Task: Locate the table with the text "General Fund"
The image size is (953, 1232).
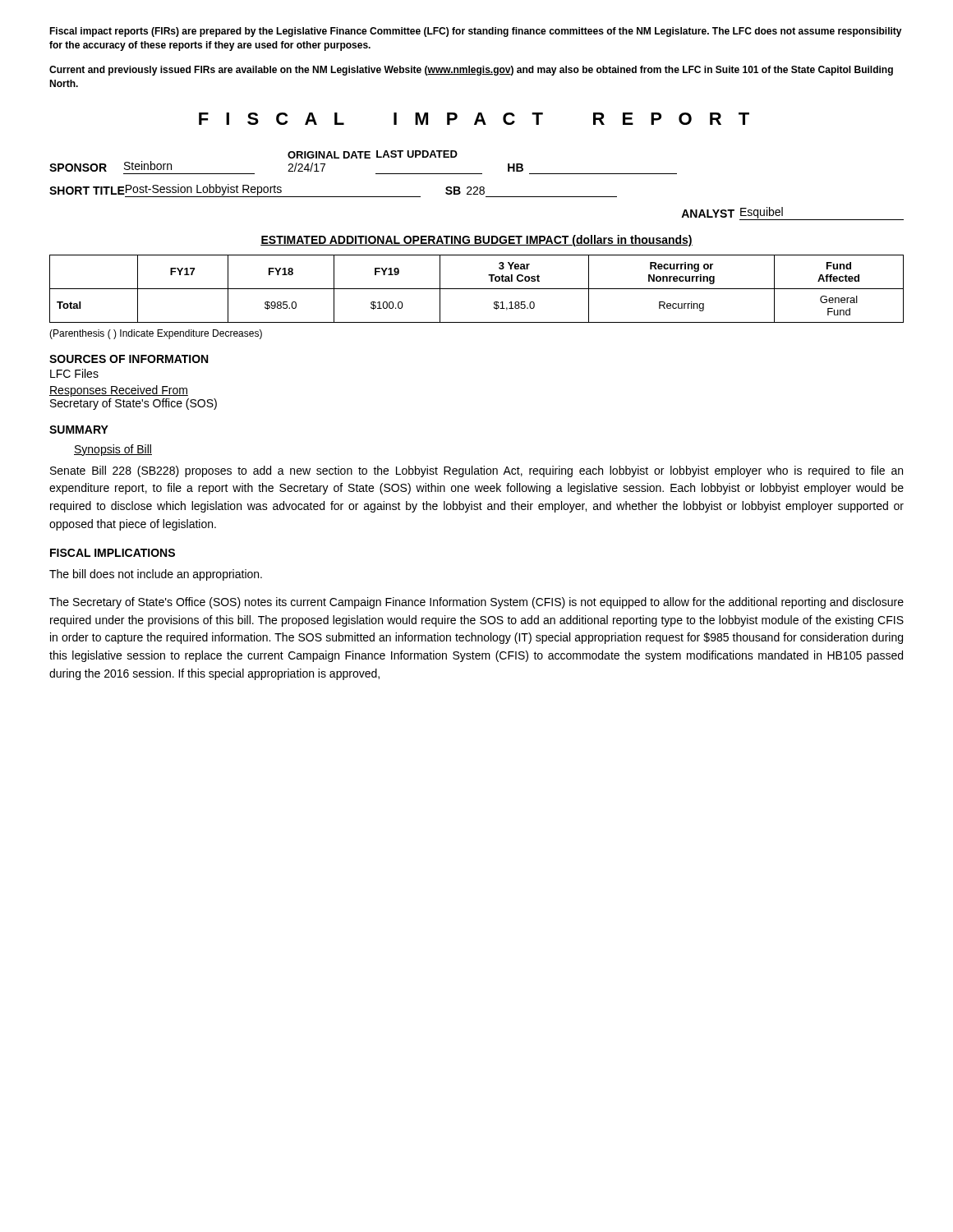Action: (476, 288)
